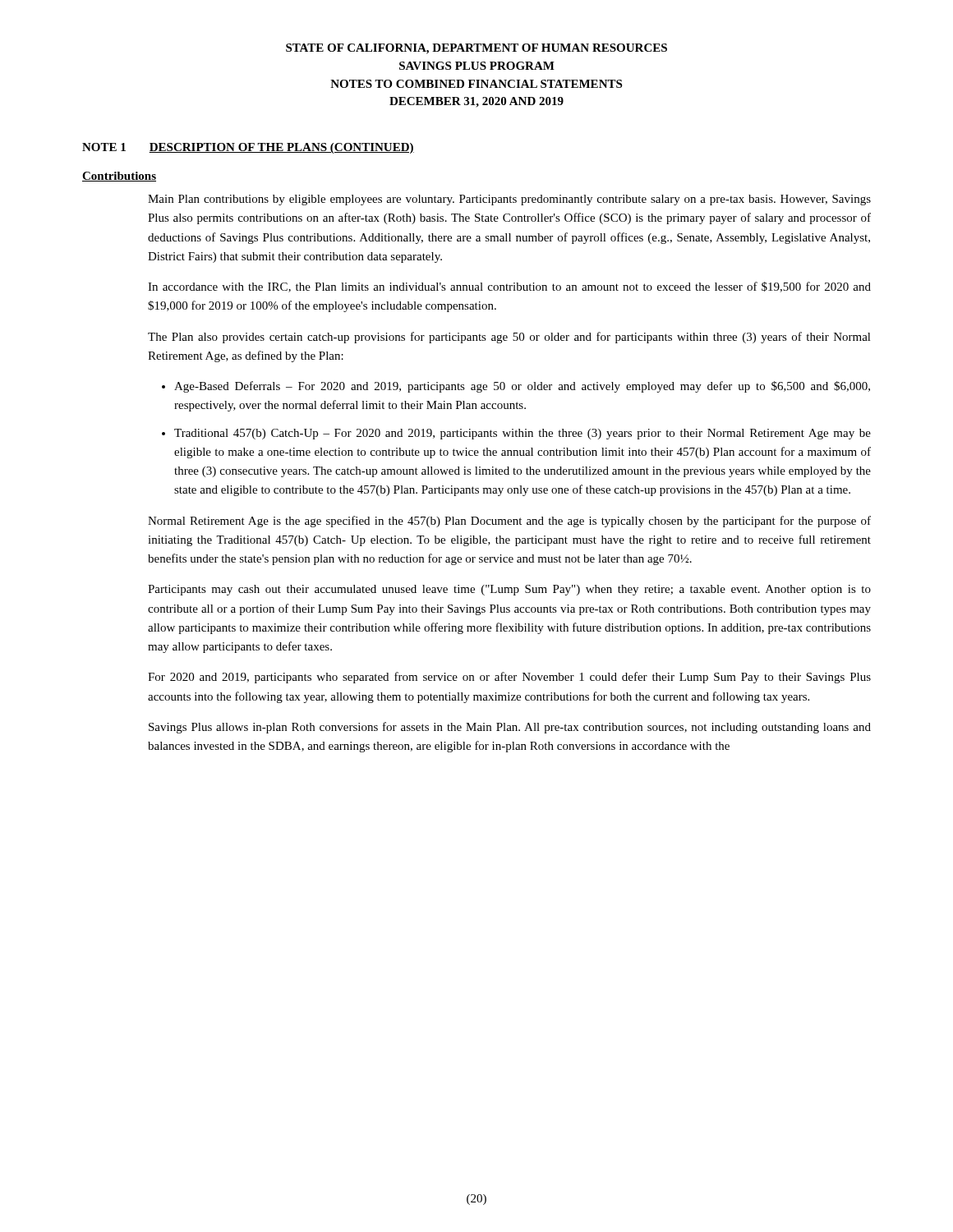Screen dimensions: 1232x953
Task: Click on the text block with the text "Participants may cash out their accumulated unused"
Action: 509,618
